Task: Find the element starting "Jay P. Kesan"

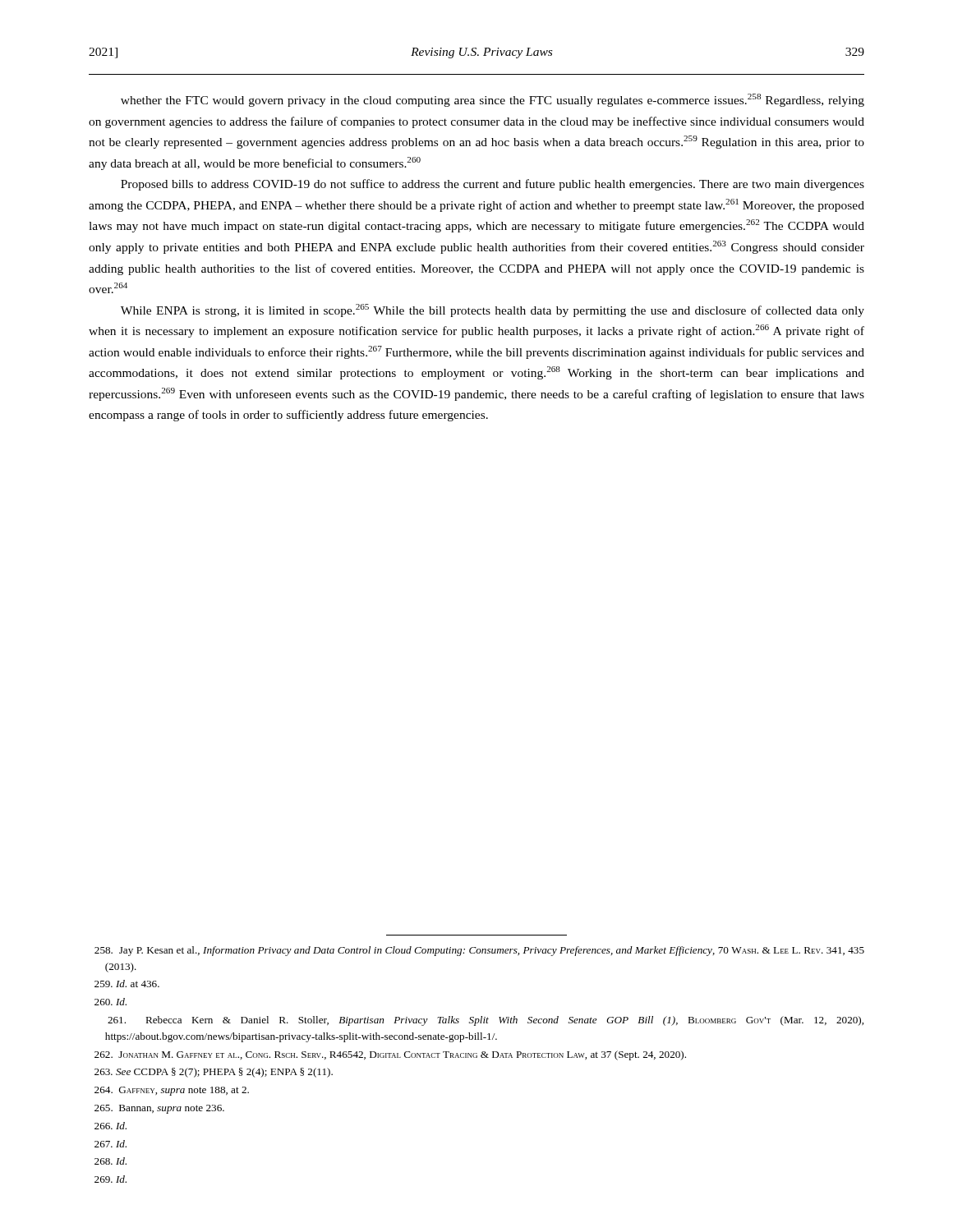Action: 476,958
